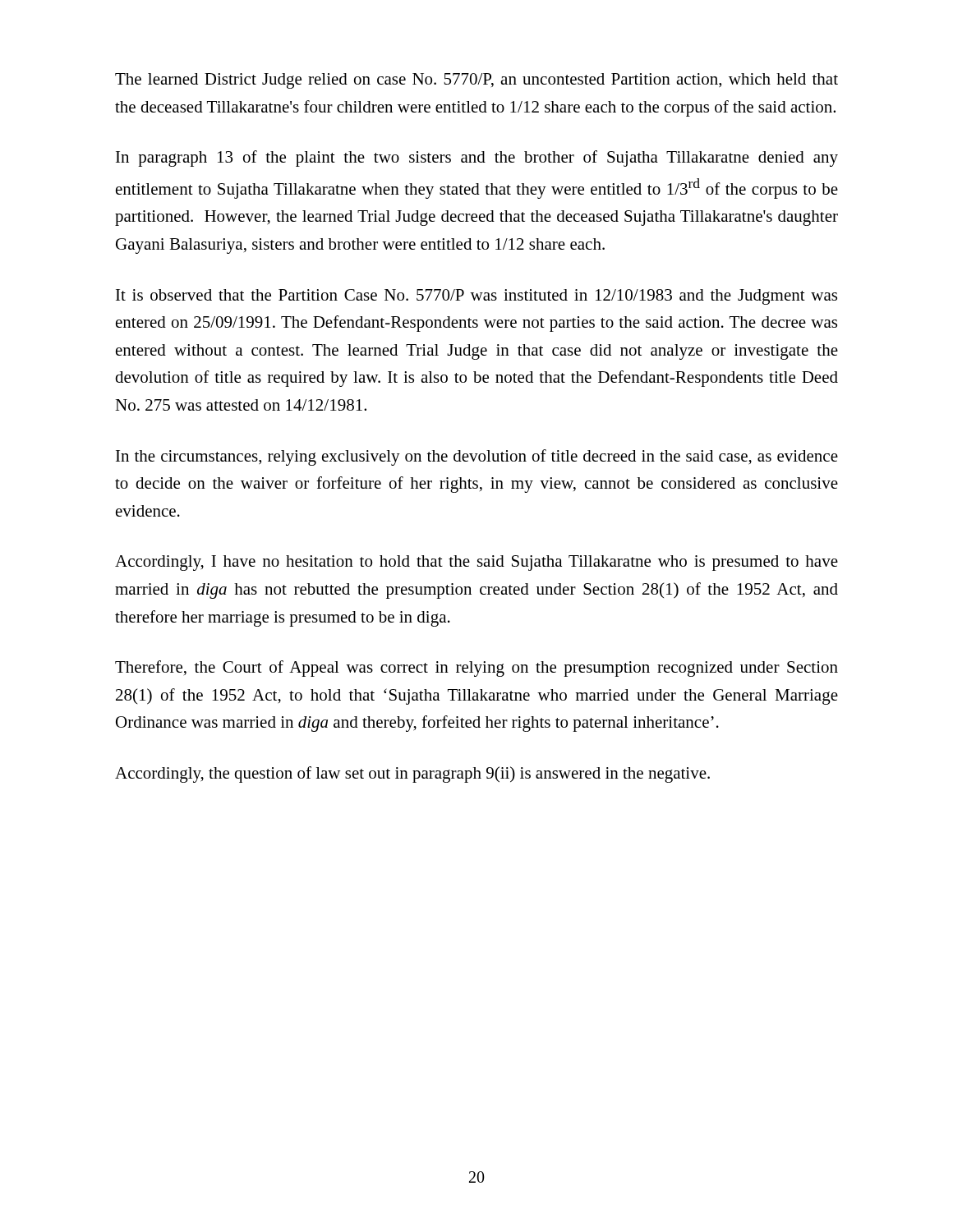Screen dimensions: 1232x953
Task: Point to the region starting "The learned District Judge relied on case No."
Action: (476, 93)
